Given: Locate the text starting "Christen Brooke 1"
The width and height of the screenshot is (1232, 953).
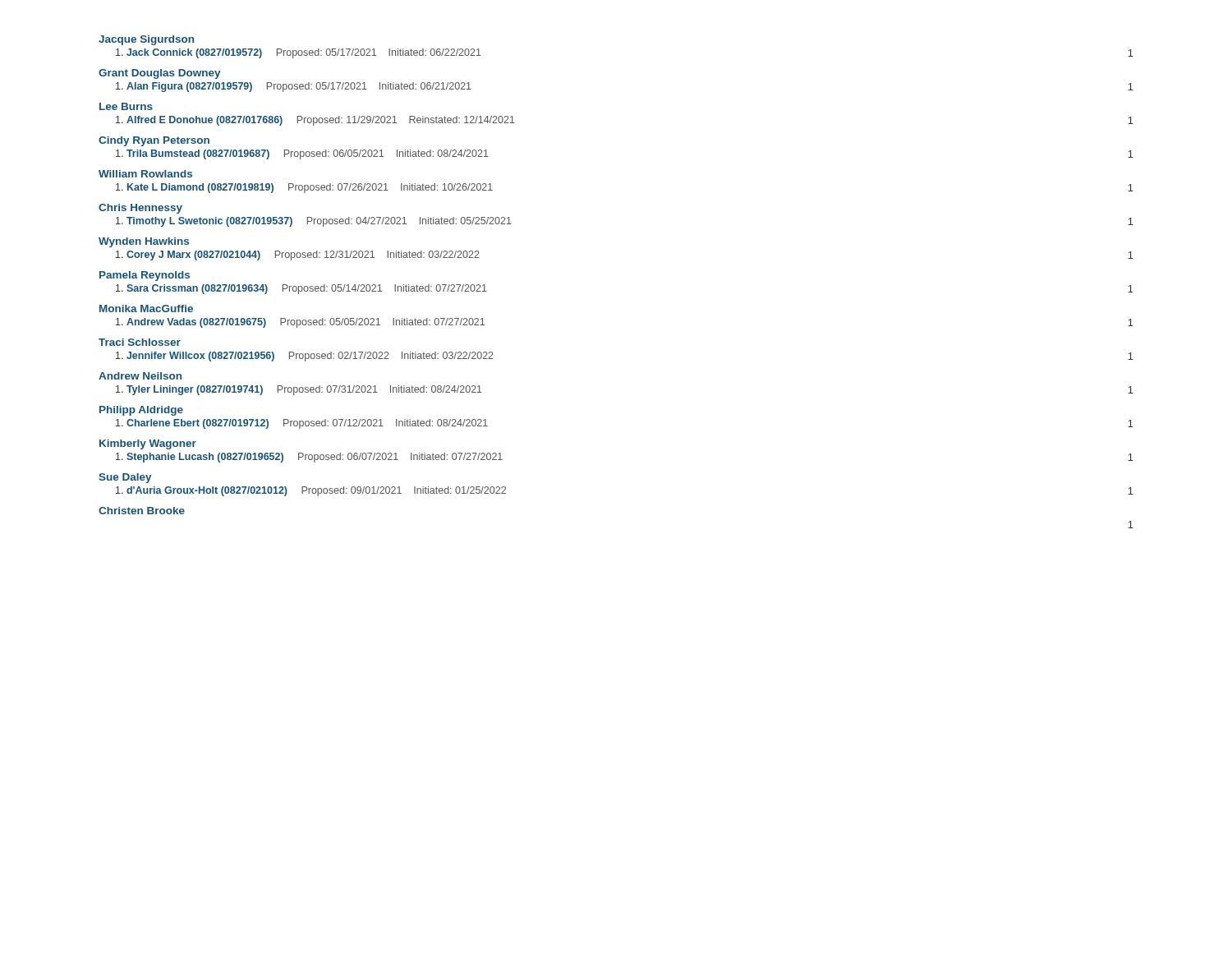Looking at the screenshot, I should [x=142, y=511].
